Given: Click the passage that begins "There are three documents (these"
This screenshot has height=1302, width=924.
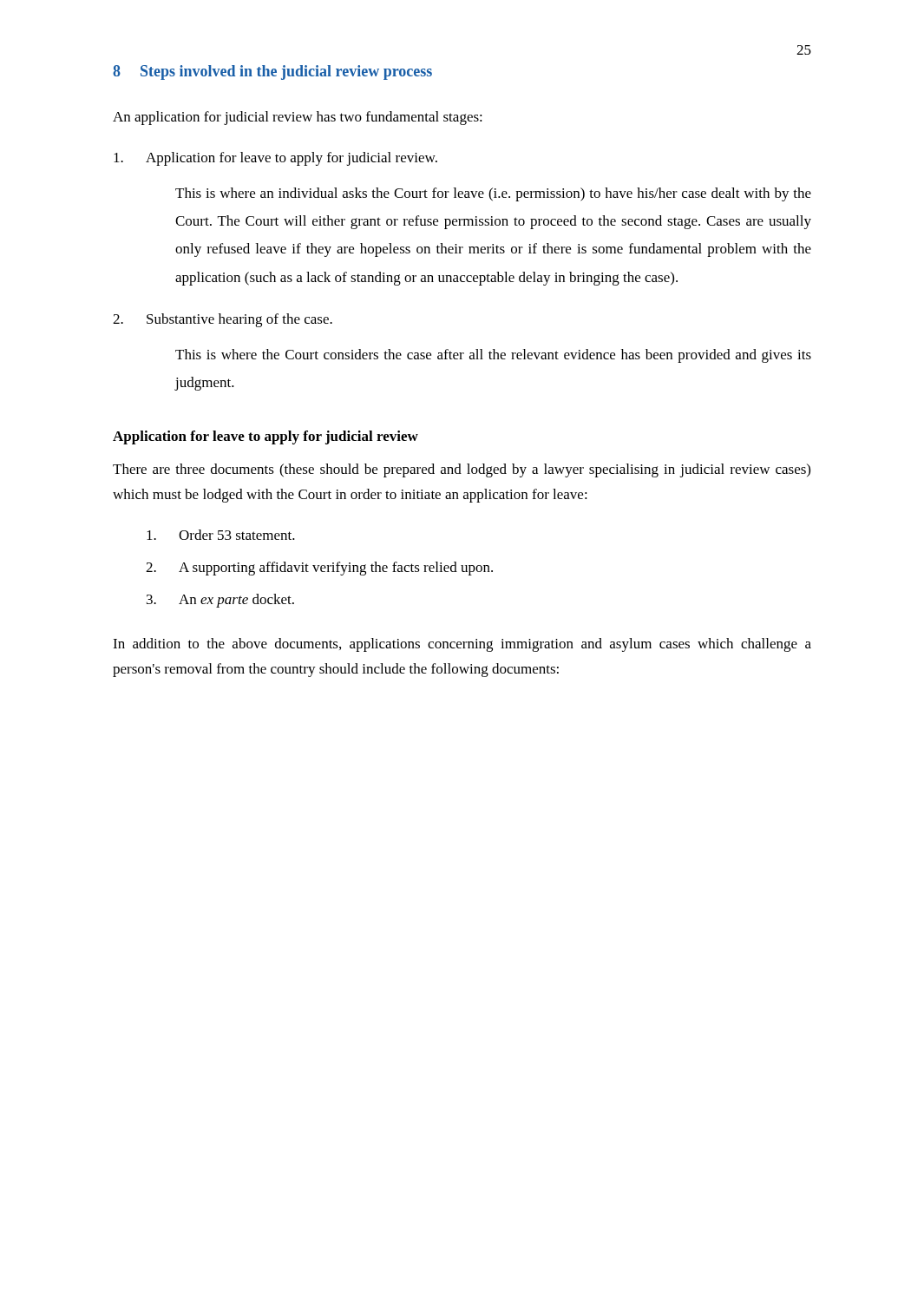Looking at the screenshot, I should coord(462,482).
